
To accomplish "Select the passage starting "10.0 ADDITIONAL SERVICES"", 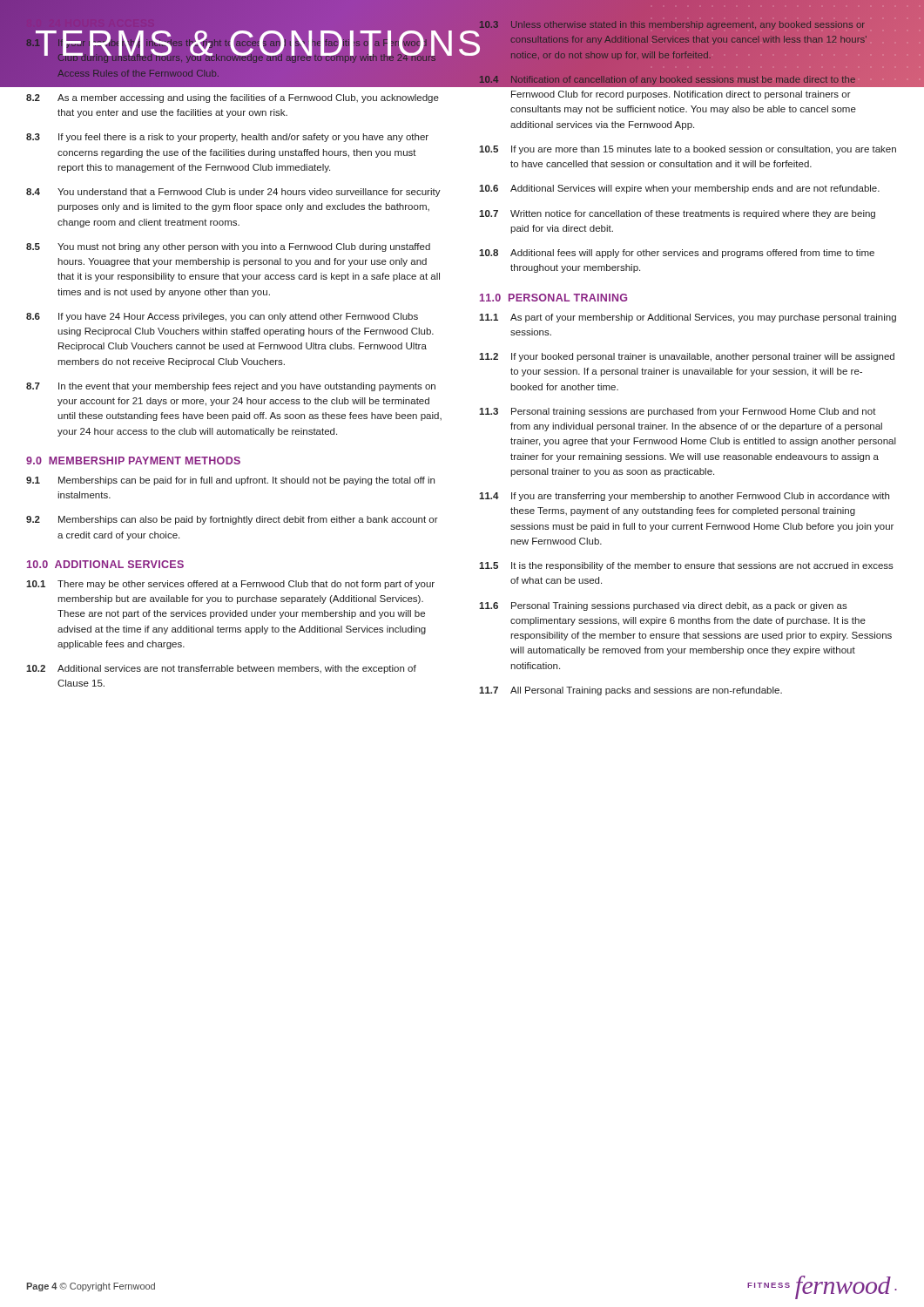I will [105, 564].
